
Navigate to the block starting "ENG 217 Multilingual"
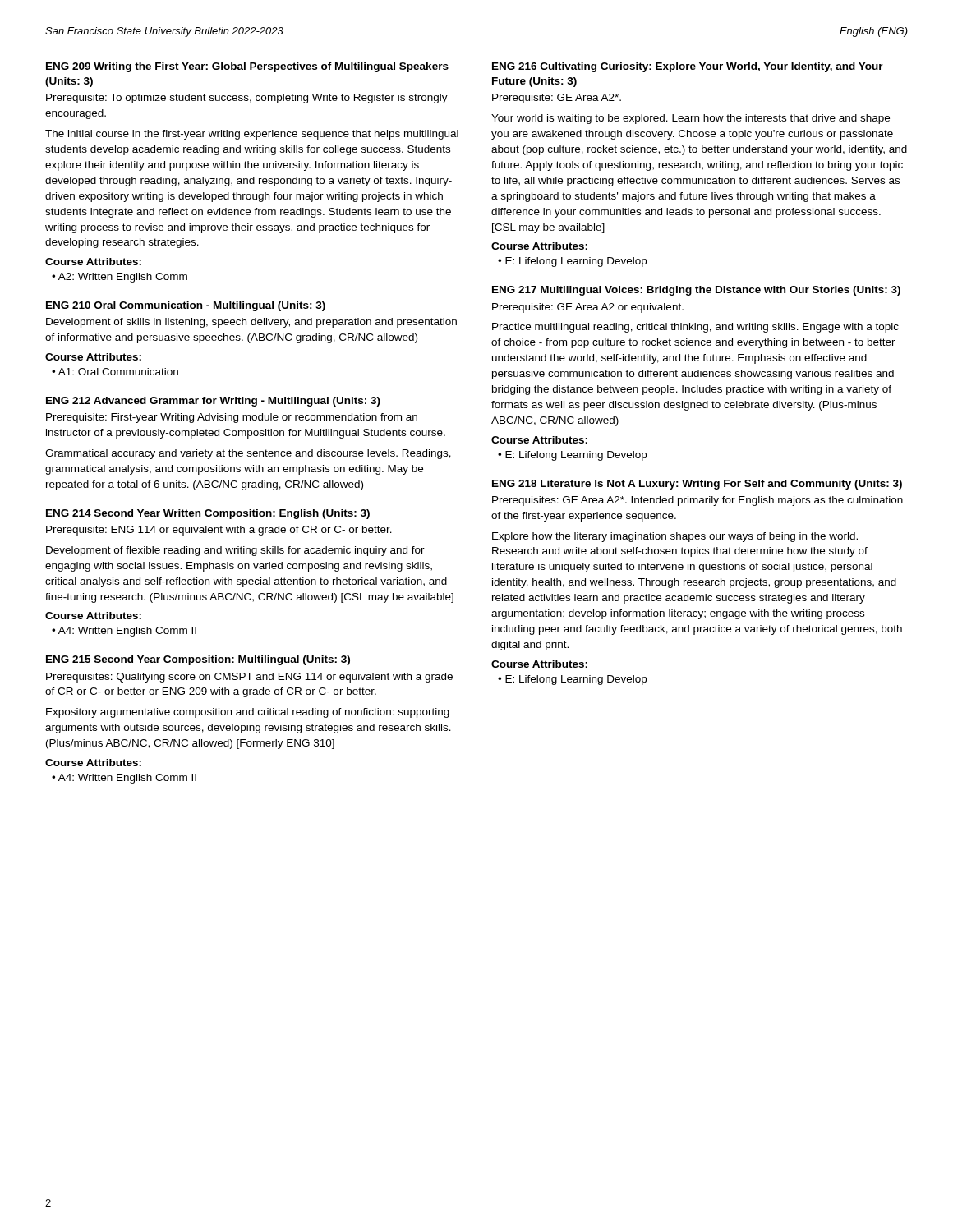(696, 290)
